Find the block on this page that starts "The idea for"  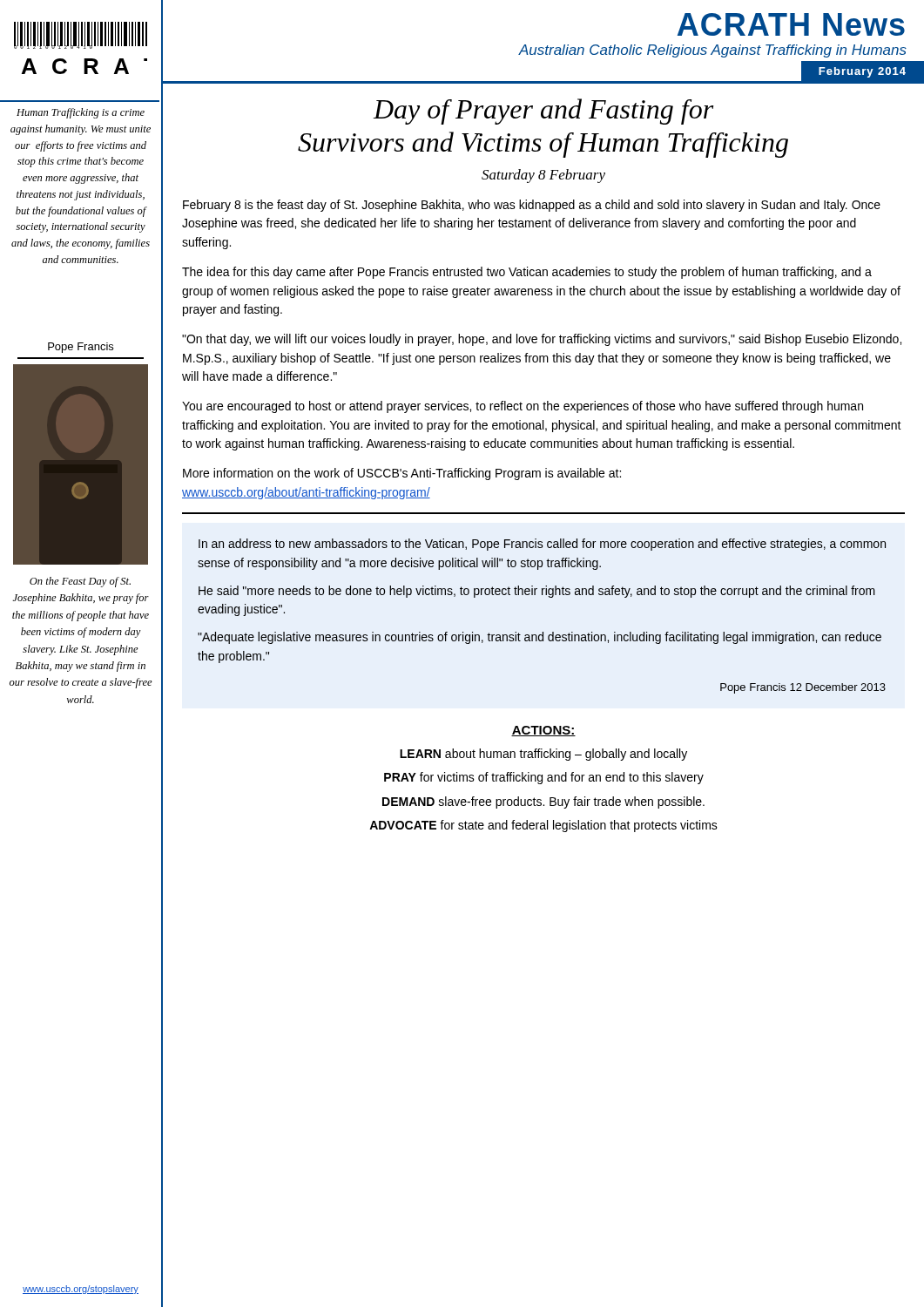[x=541, y=291]
